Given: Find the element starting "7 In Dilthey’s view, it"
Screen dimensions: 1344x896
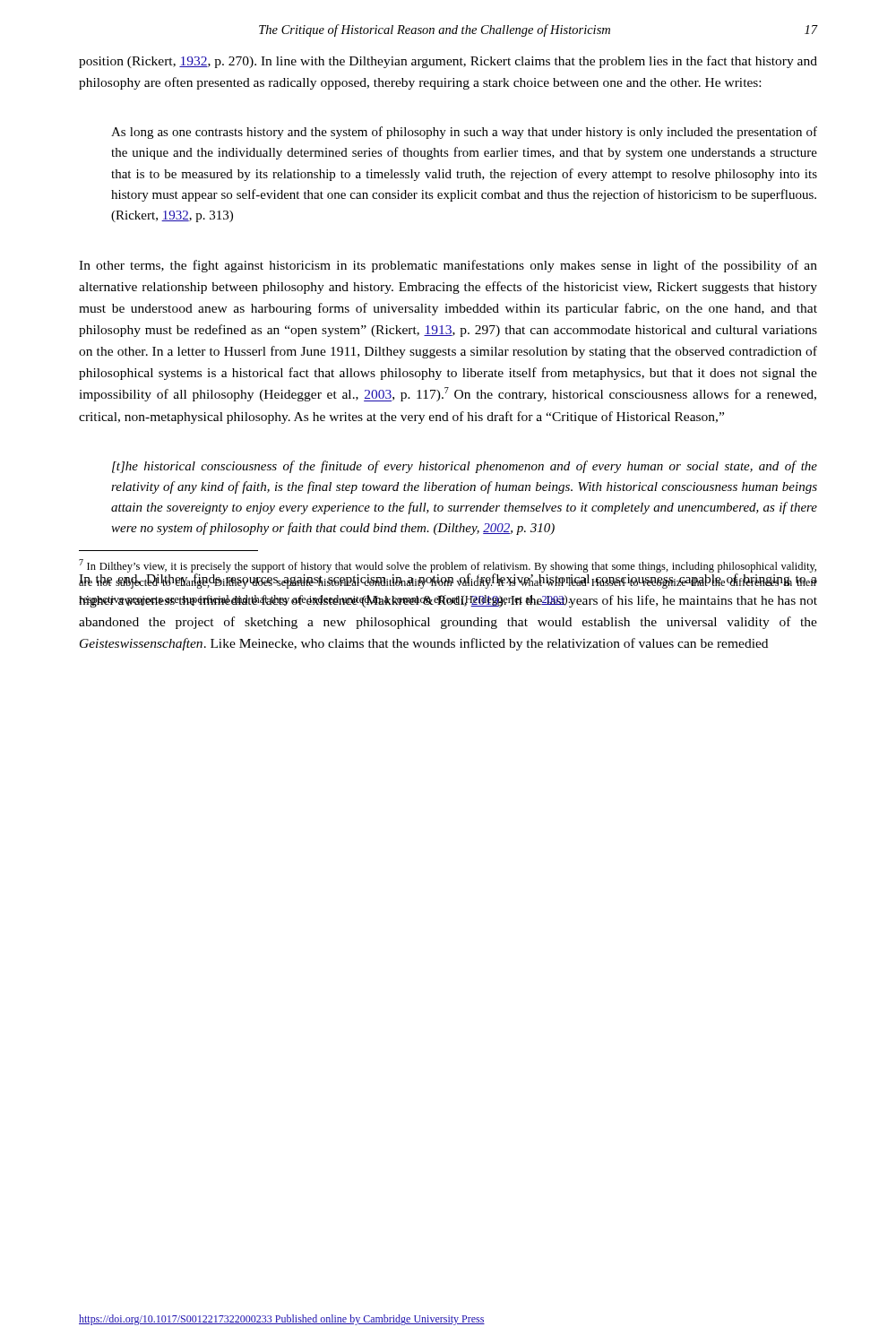Looking at the screenshot, I should (x=448, y=581).
